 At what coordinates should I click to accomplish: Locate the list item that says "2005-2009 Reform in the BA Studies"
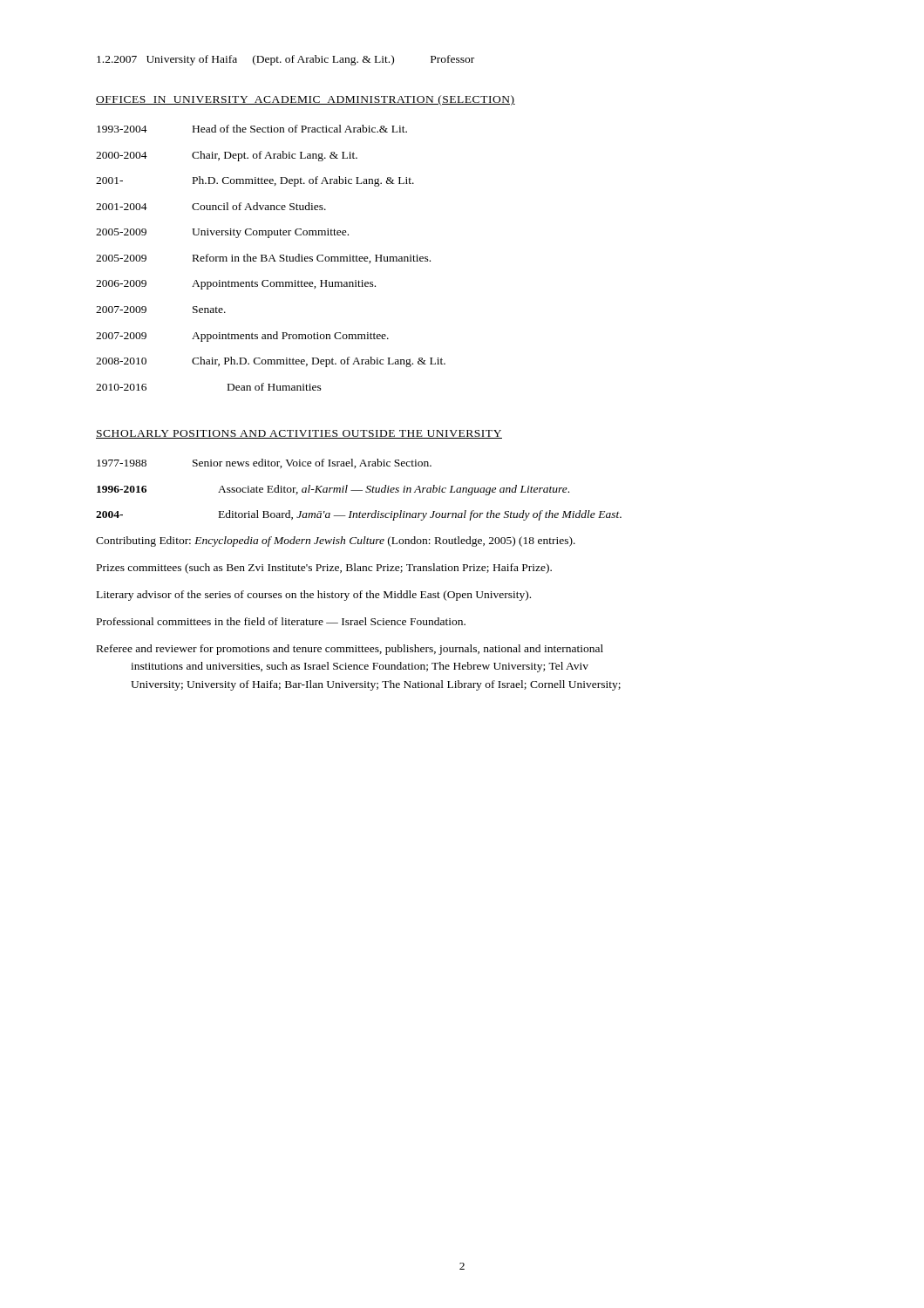click(x=263, y=259)
